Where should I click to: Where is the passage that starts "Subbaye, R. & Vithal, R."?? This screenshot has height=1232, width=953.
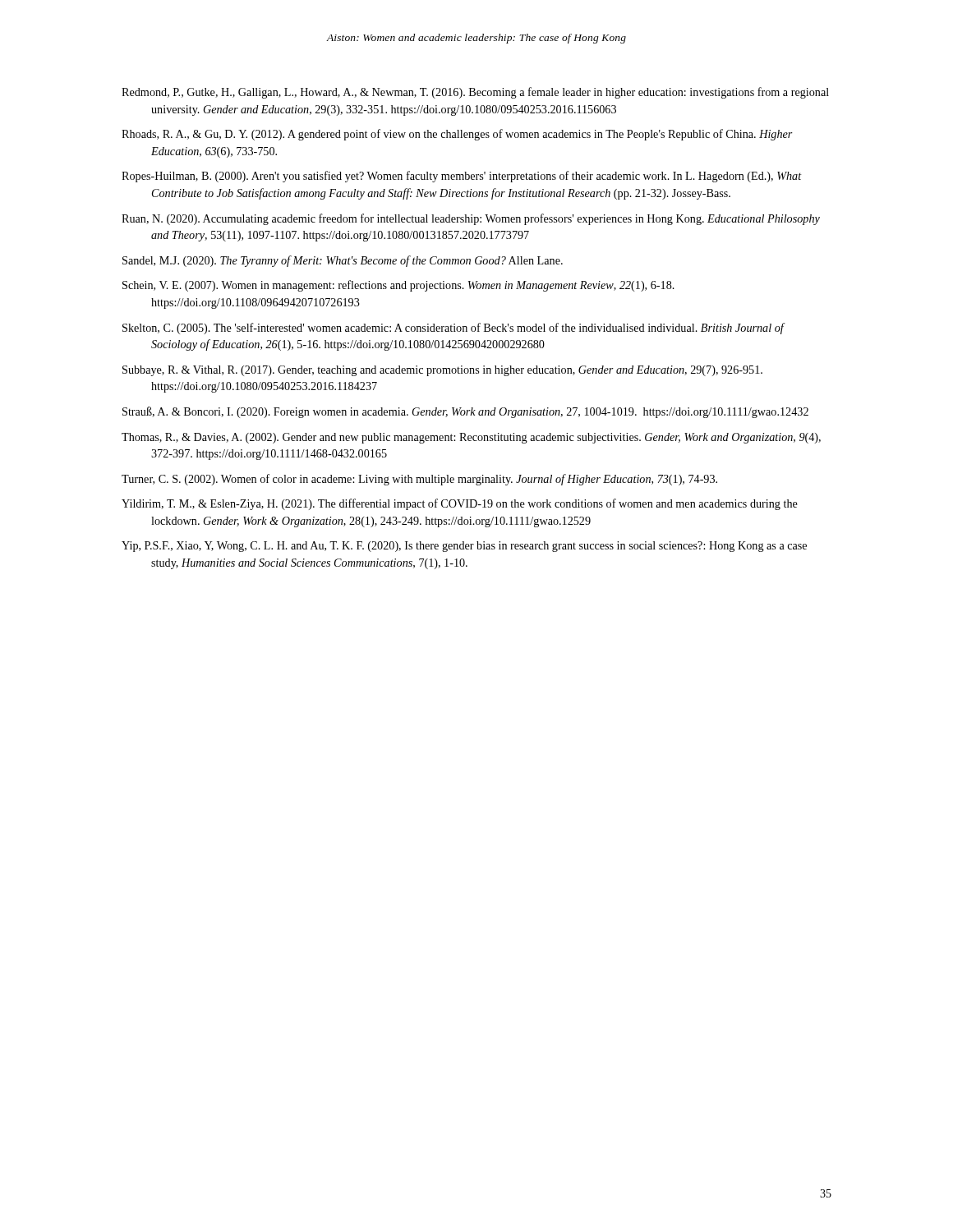pyautogui.click(x=442, y=378)
